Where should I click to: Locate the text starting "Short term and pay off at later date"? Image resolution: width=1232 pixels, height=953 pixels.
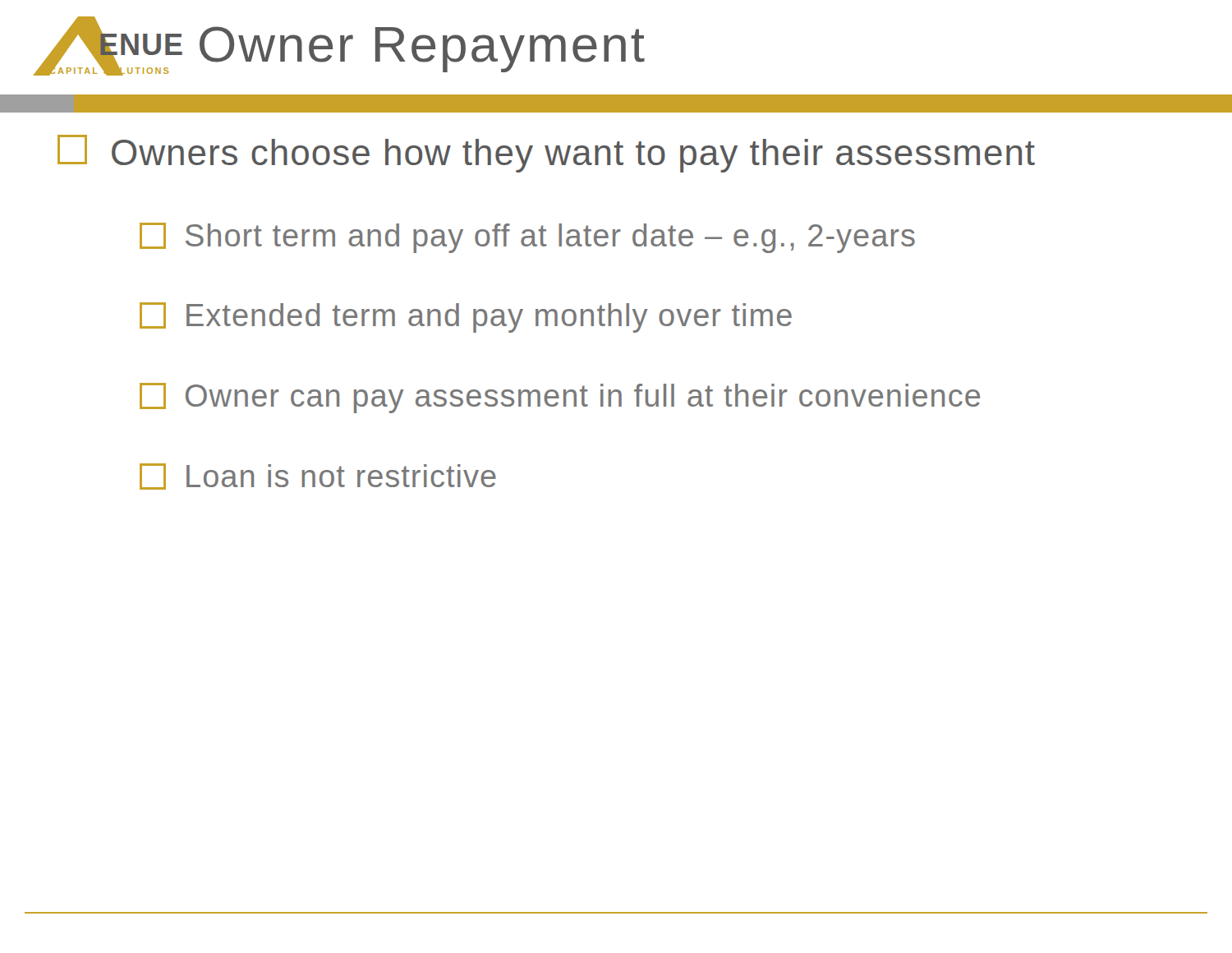point(528,236)
